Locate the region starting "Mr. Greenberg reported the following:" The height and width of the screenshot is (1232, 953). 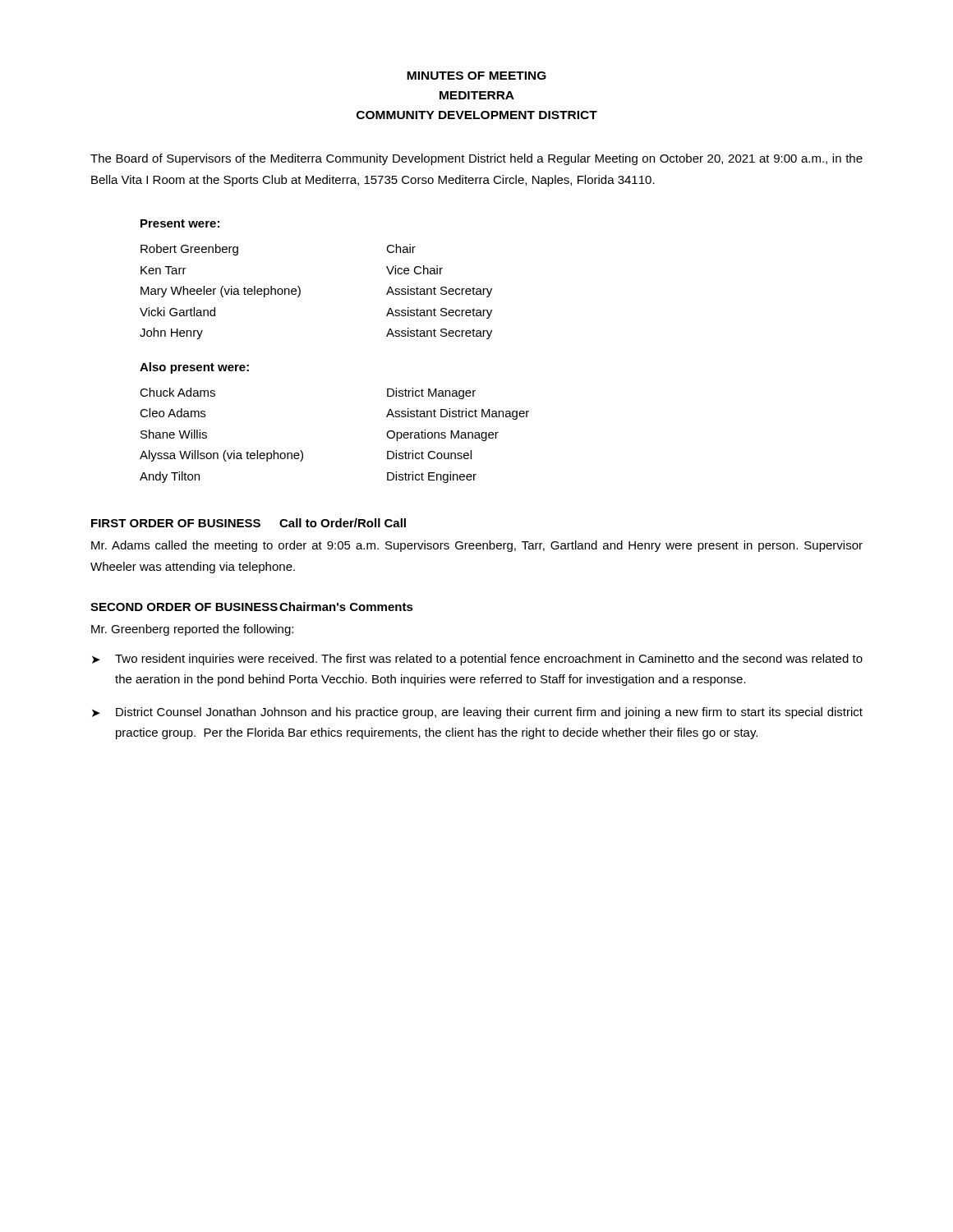pos(192,629)
